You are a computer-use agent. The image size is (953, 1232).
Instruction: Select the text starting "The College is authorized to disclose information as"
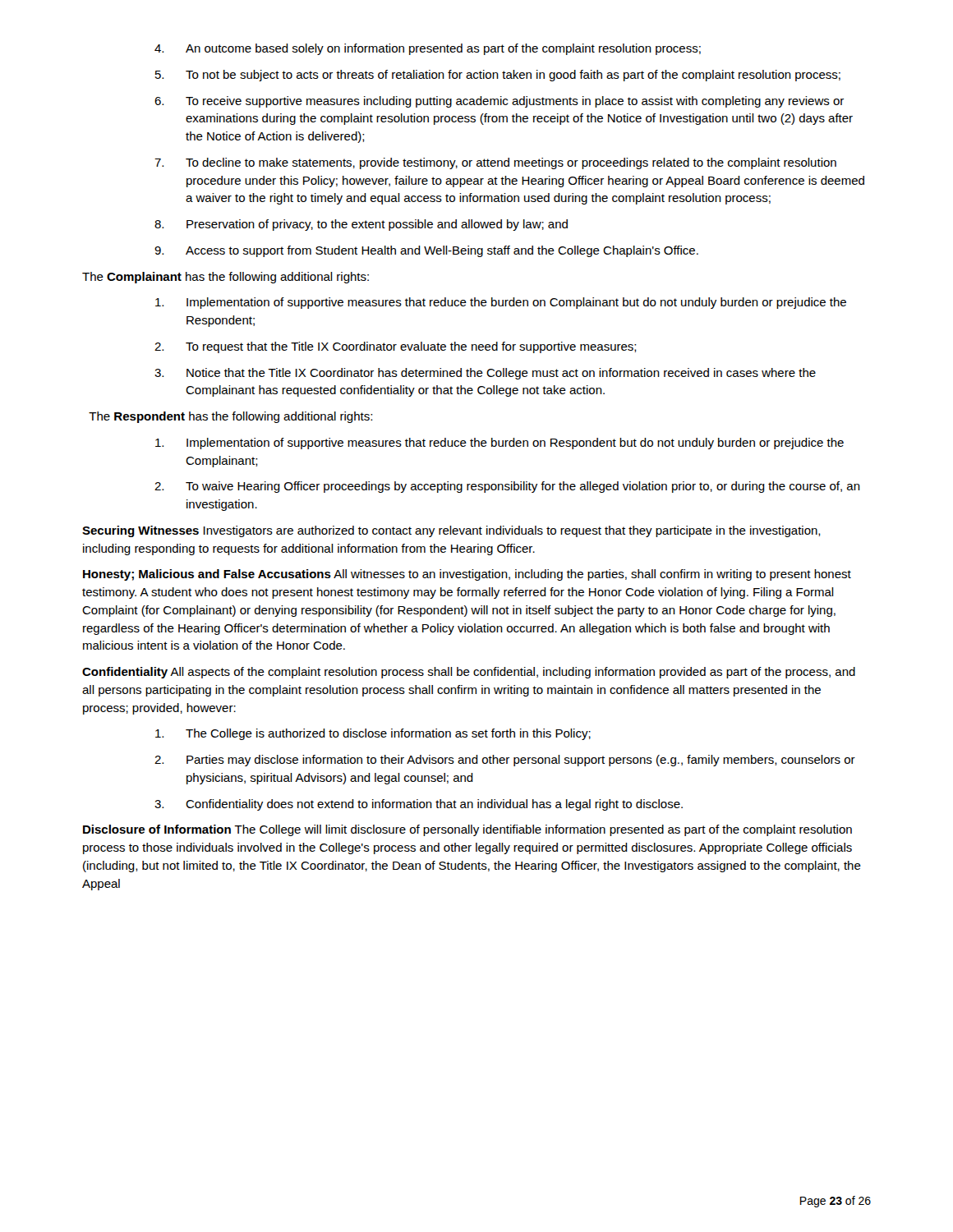[x=509, y=734]
